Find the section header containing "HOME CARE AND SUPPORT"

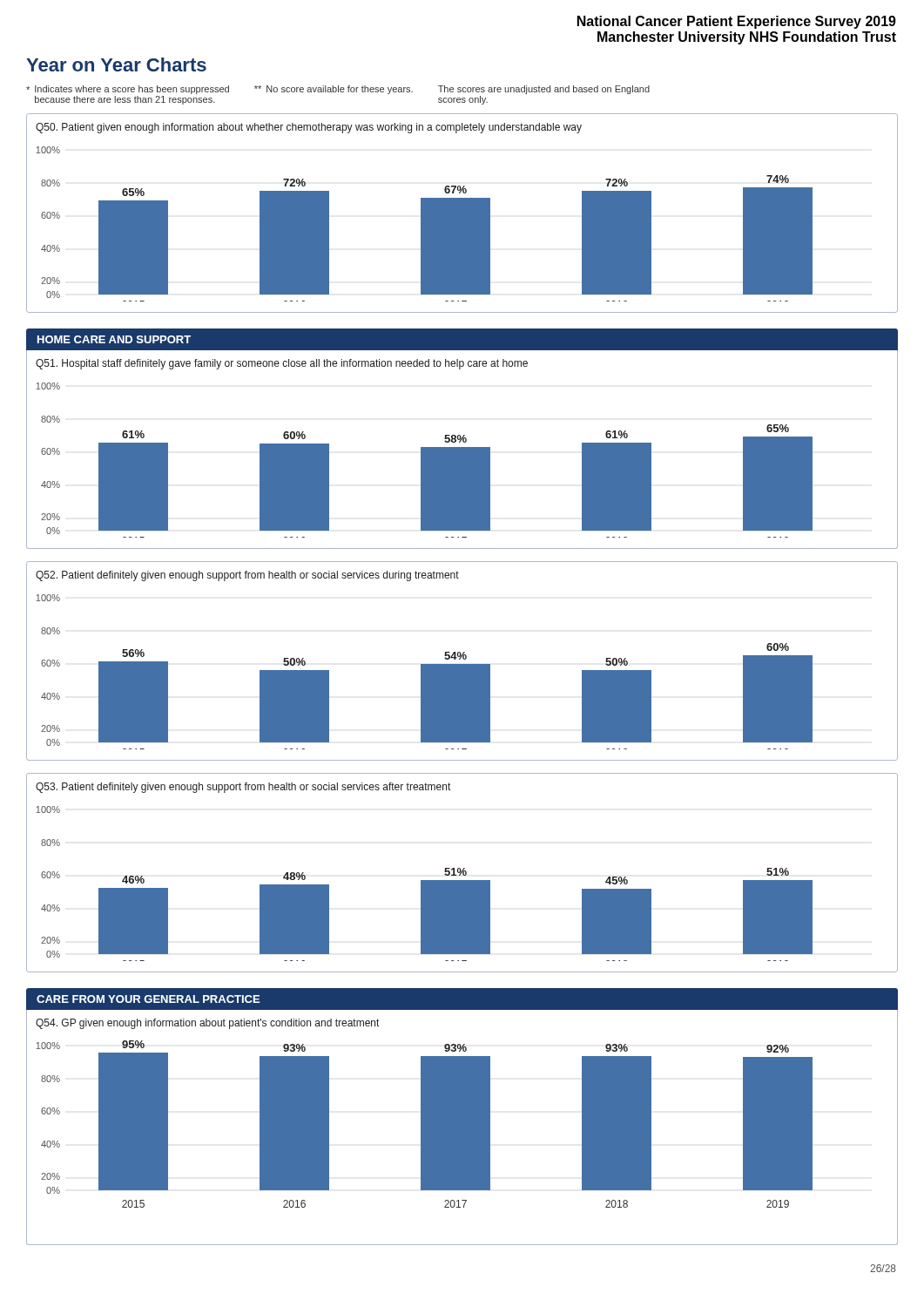[x=114, y=339]
